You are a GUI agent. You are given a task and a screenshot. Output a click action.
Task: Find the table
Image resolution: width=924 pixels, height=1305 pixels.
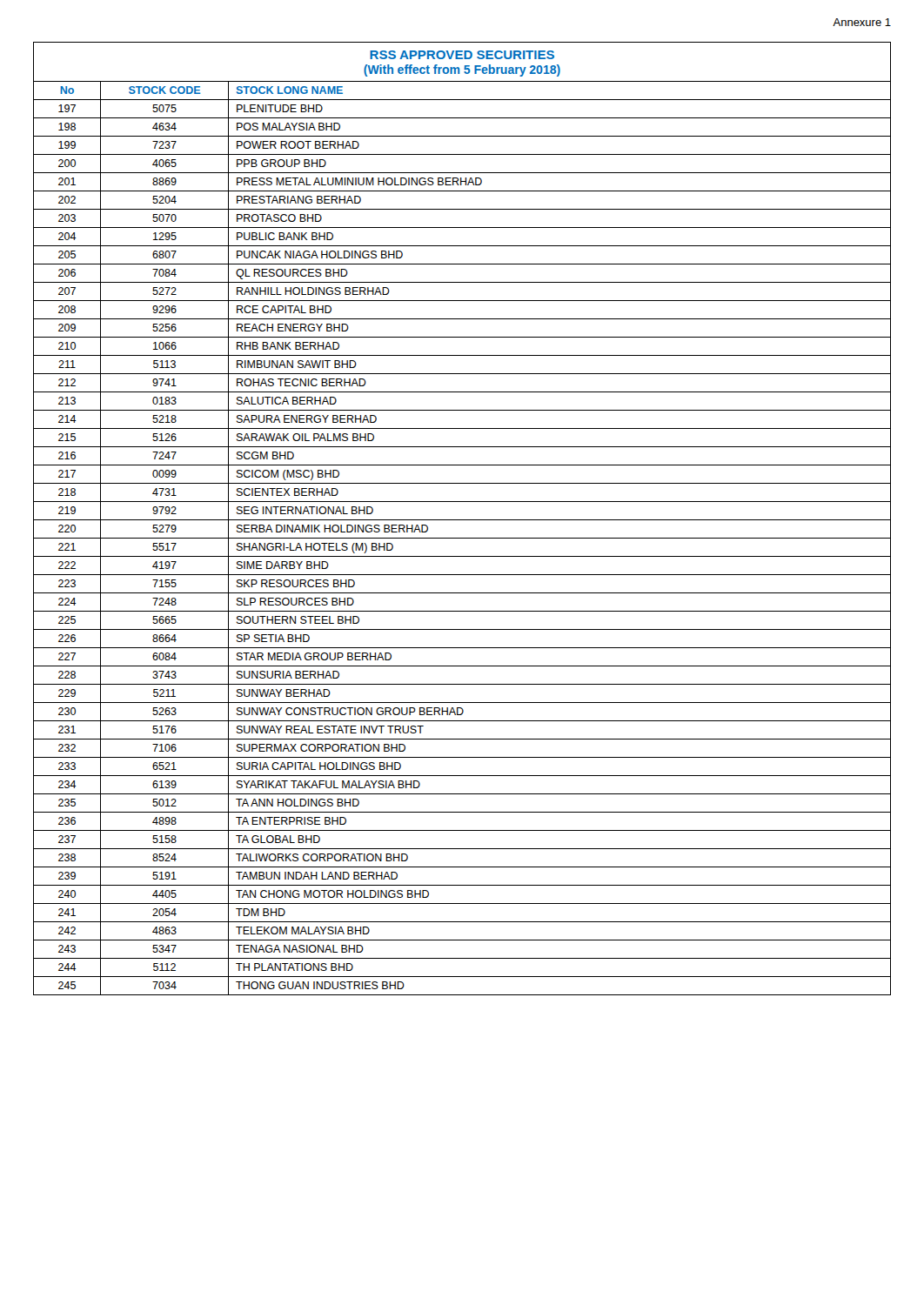(462, 519)
